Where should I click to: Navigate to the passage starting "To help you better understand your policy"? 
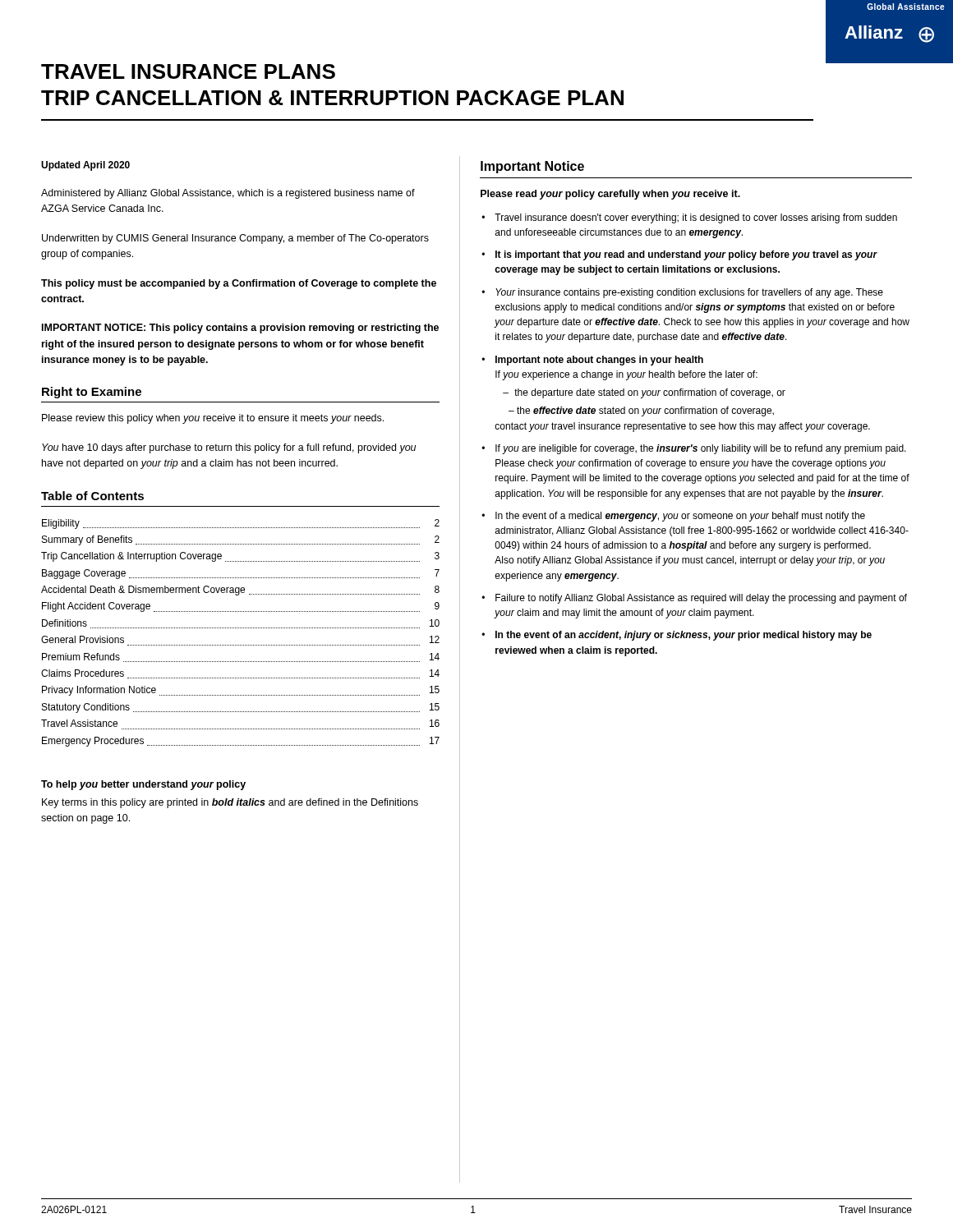point(143,784)
